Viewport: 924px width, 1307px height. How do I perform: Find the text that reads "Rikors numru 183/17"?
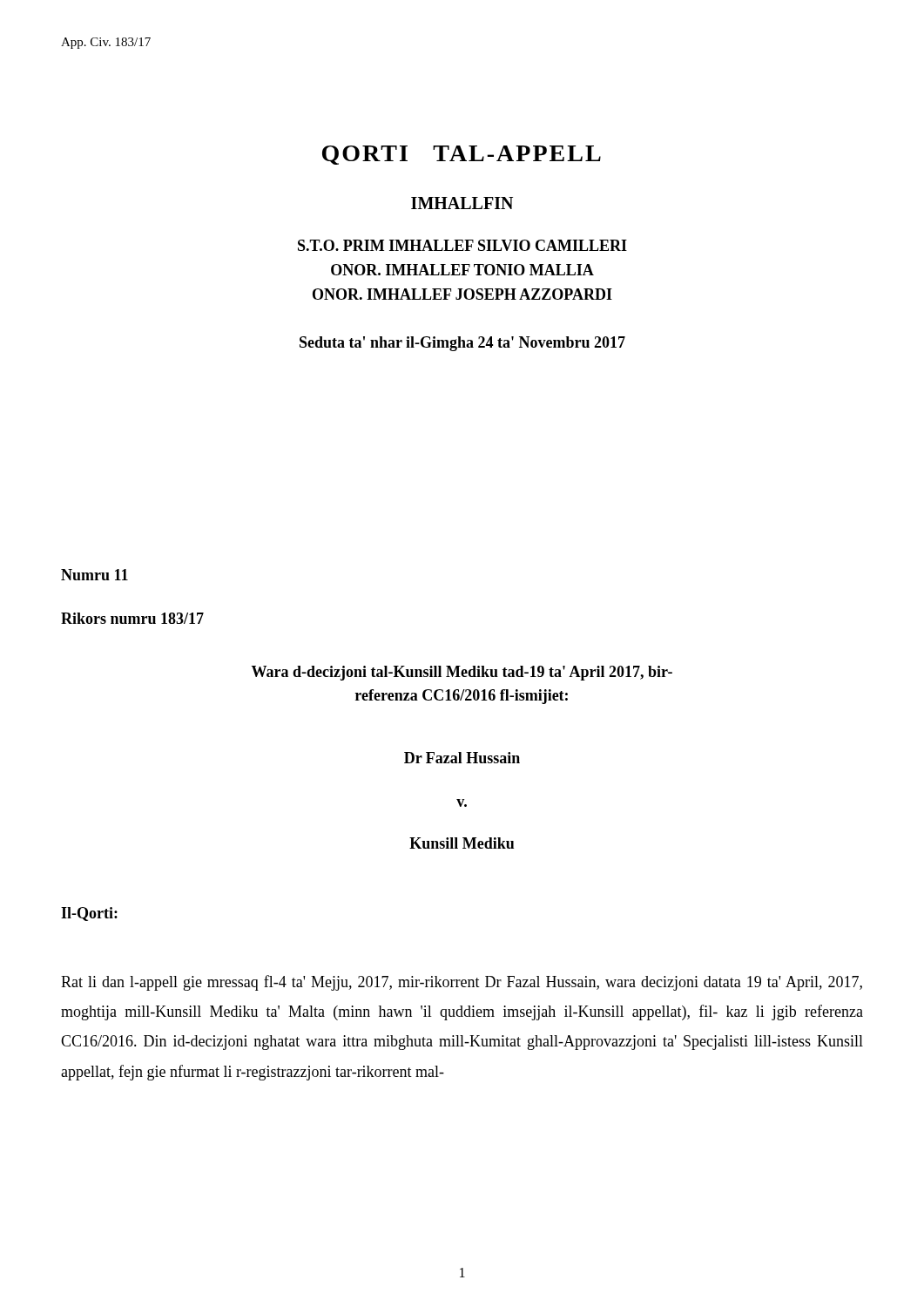click(132, 619)
